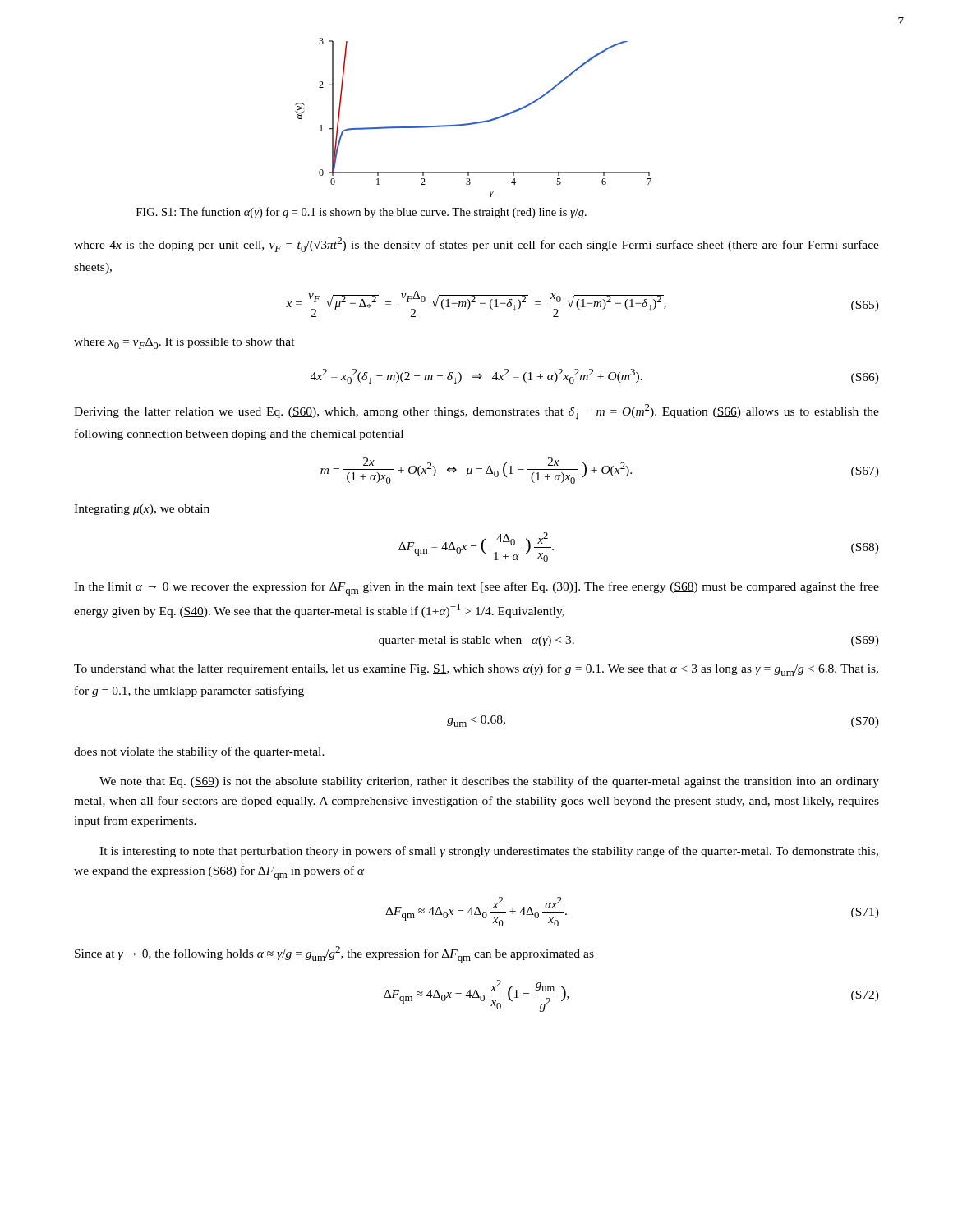Point to the region starting "We note that Eq. (S69)"

click(476, 801)
